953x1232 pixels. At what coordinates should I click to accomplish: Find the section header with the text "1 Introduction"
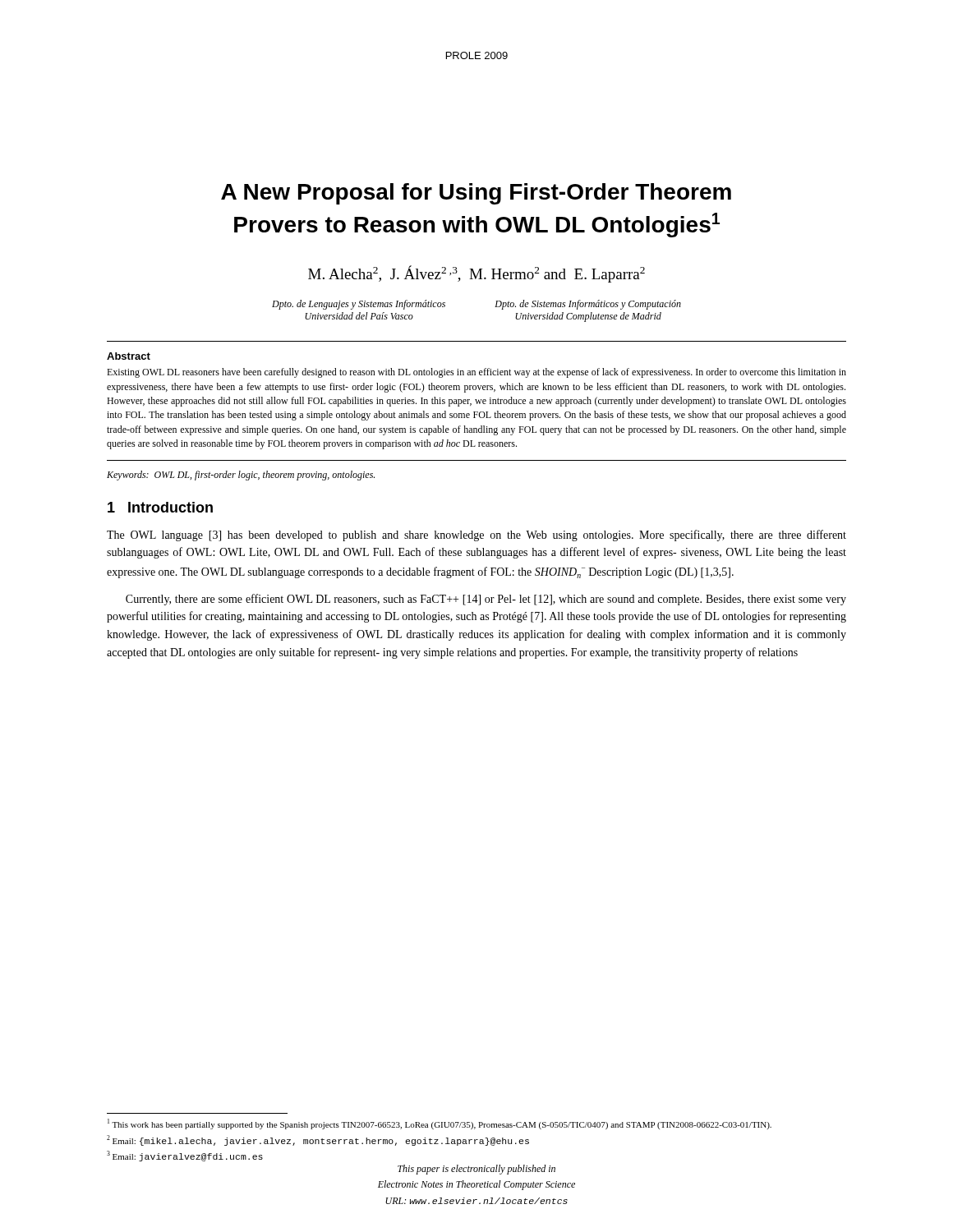pyautogui.click(x=160, y=507)
